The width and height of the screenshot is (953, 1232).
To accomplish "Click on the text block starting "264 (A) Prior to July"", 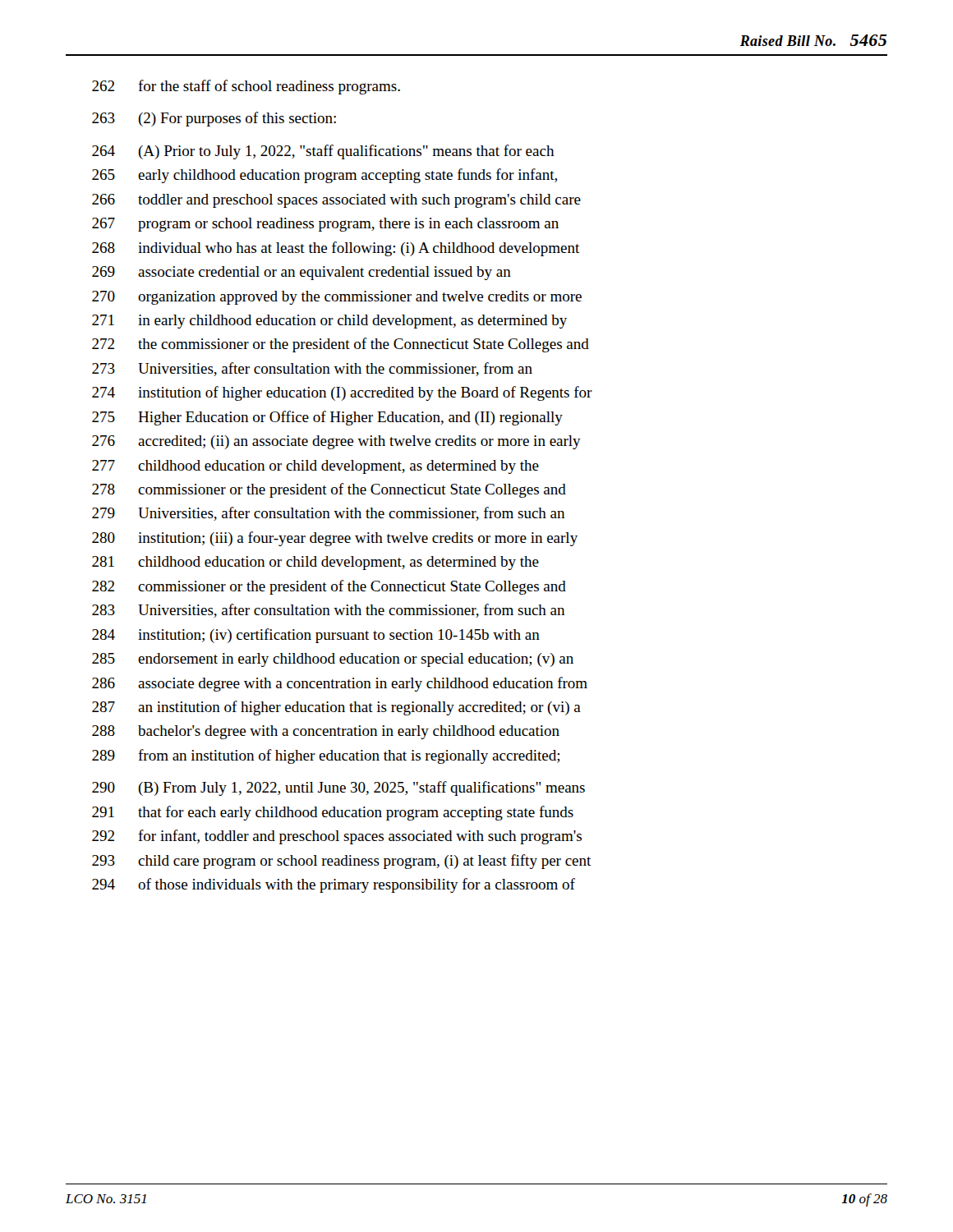I will (476, 453).
